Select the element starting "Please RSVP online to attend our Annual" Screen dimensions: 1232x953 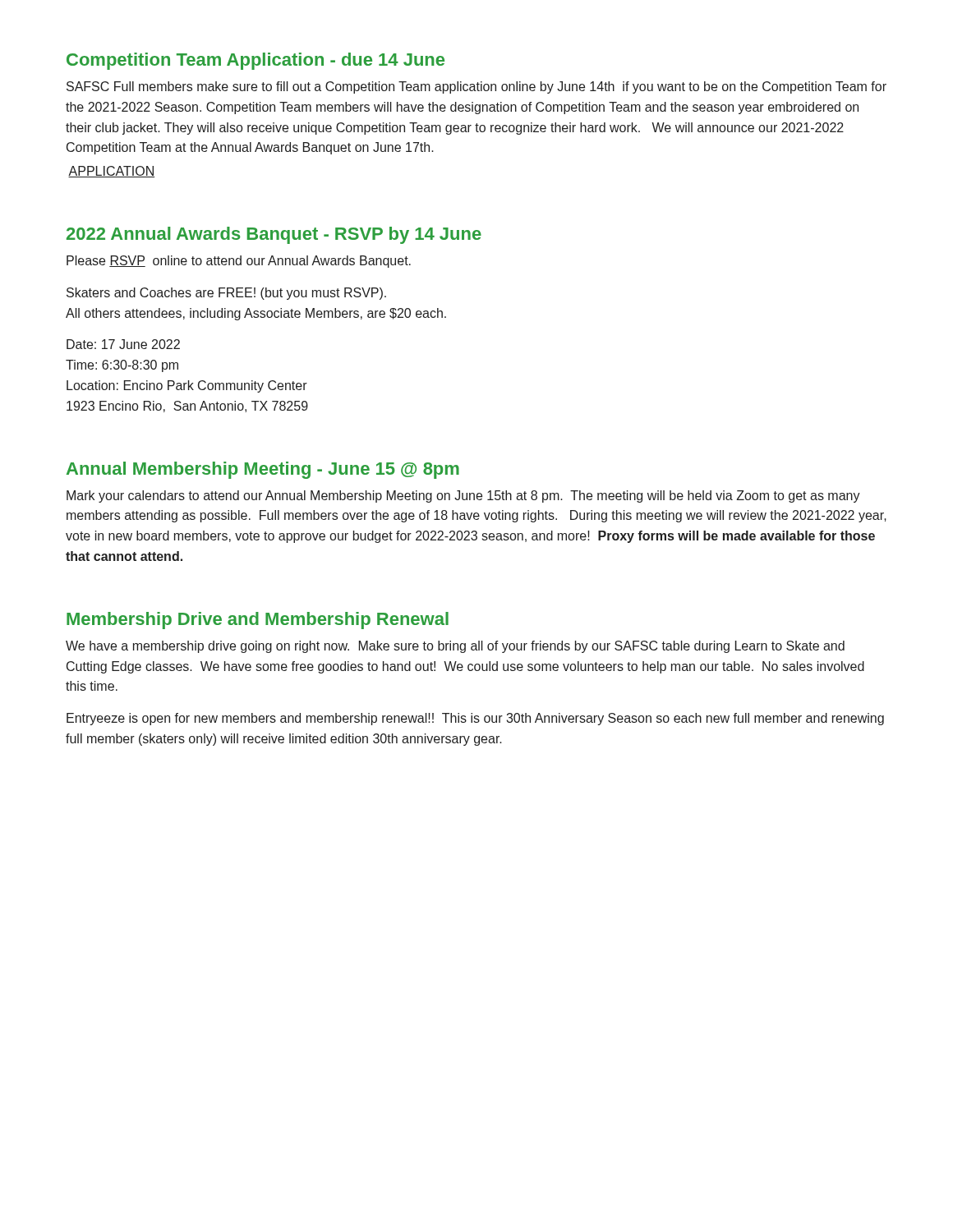(x=239, y=262)
